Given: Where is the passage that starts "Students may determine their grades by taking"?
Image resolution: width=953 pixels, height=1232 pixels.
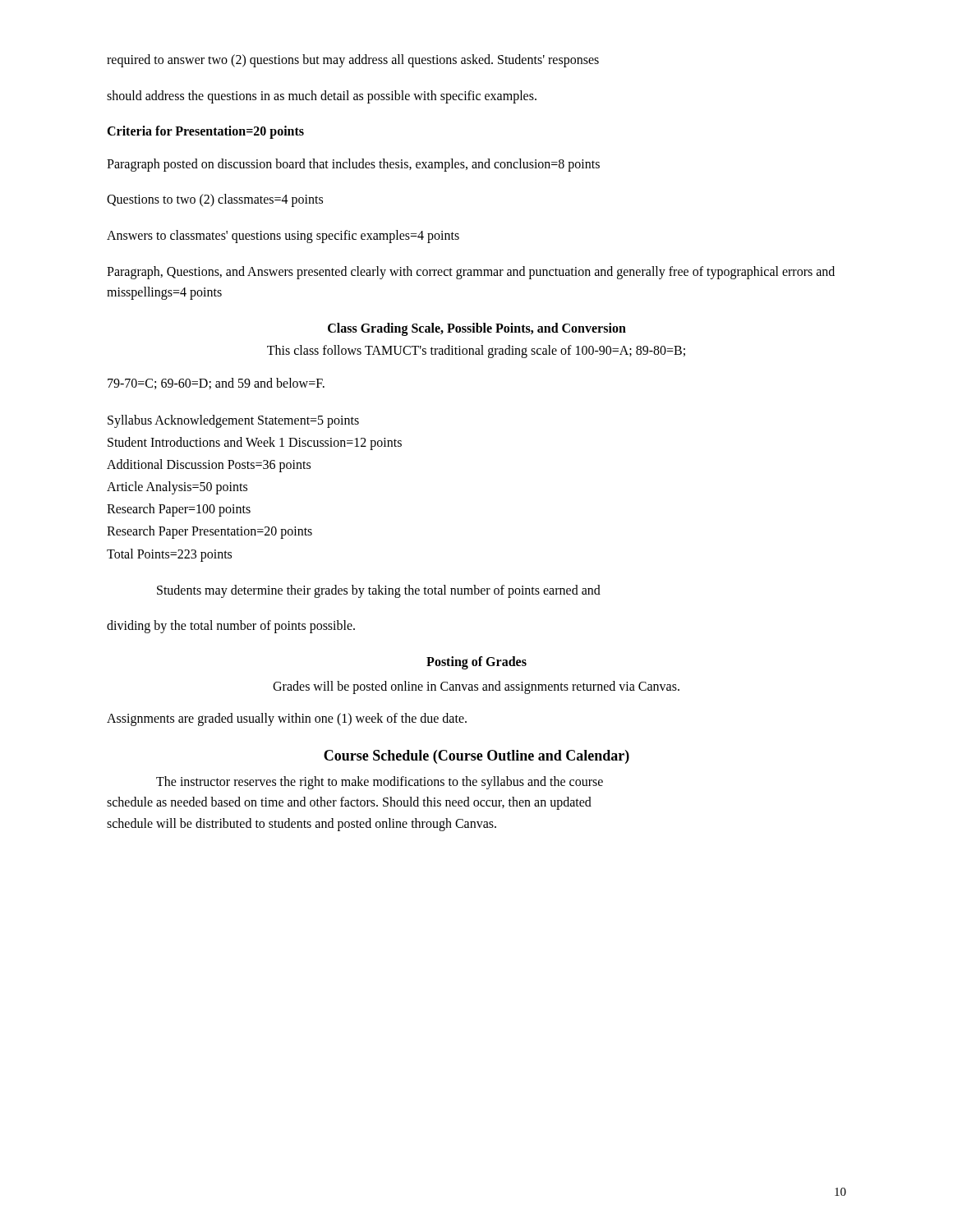Looking at the screenshot, I should click(379, 591).
